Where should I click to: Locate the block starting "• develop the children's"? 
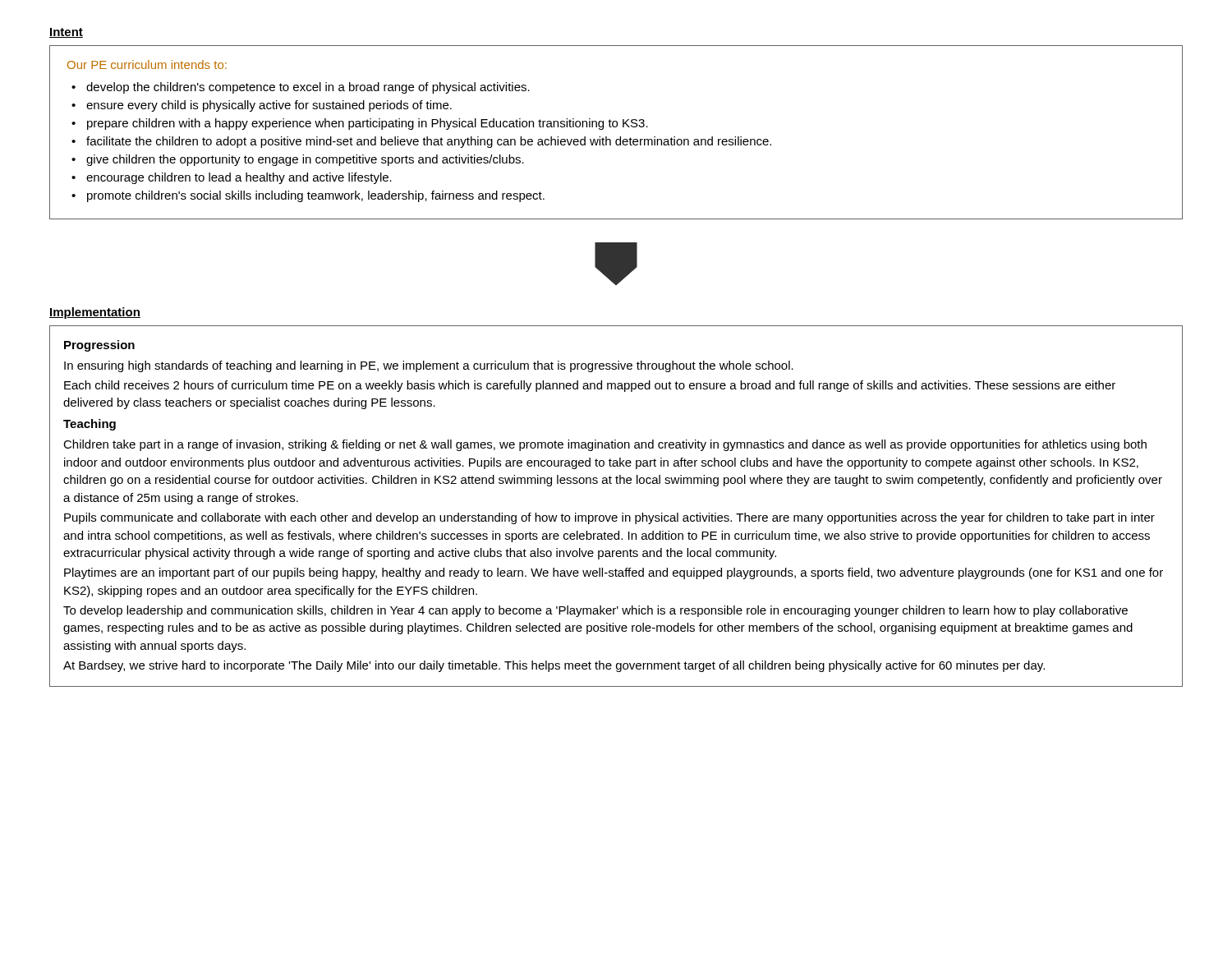[301, 87]
